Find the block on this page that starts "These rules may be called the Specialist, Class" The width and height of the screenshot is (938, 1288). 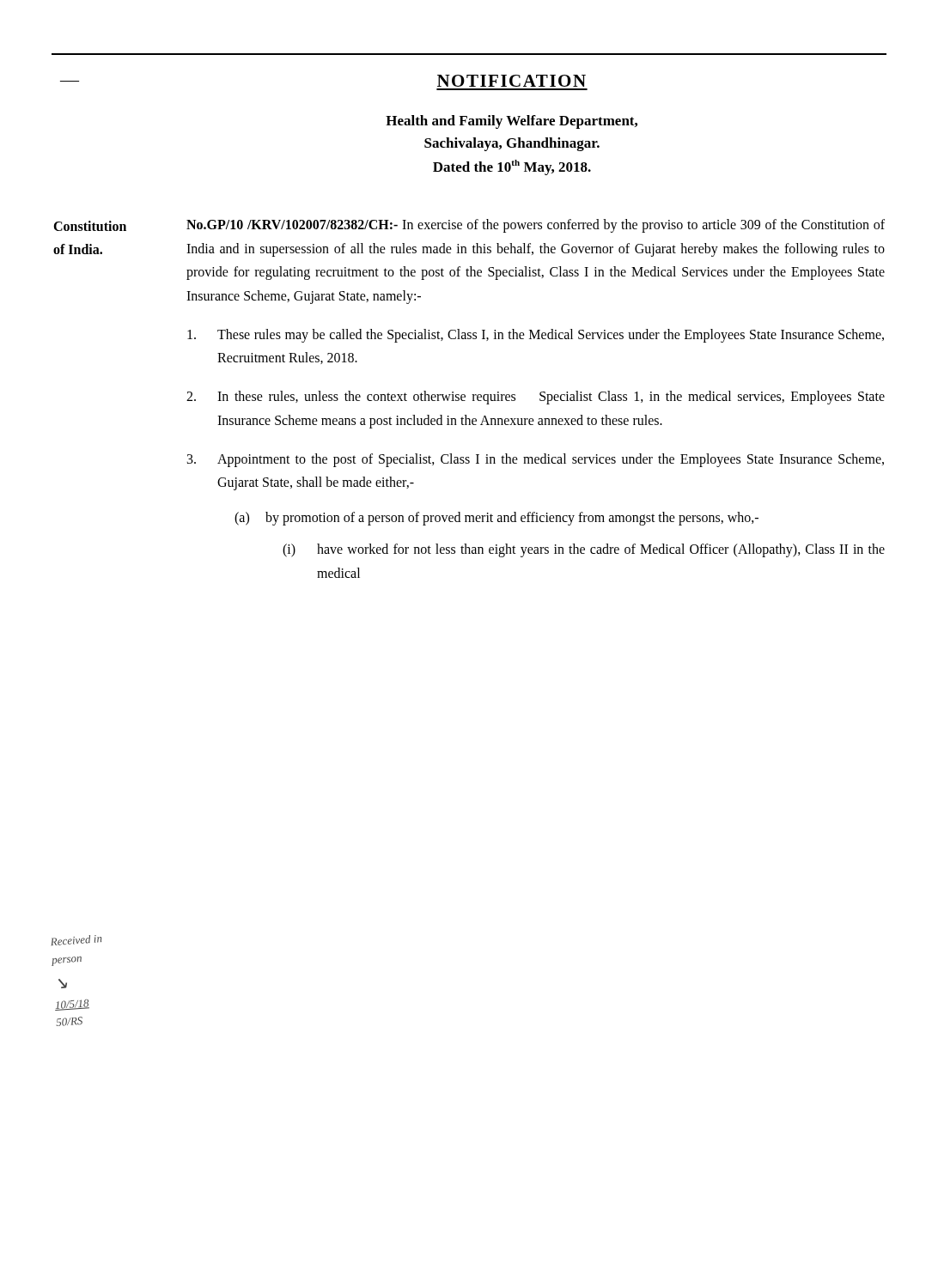coord(536,346)
